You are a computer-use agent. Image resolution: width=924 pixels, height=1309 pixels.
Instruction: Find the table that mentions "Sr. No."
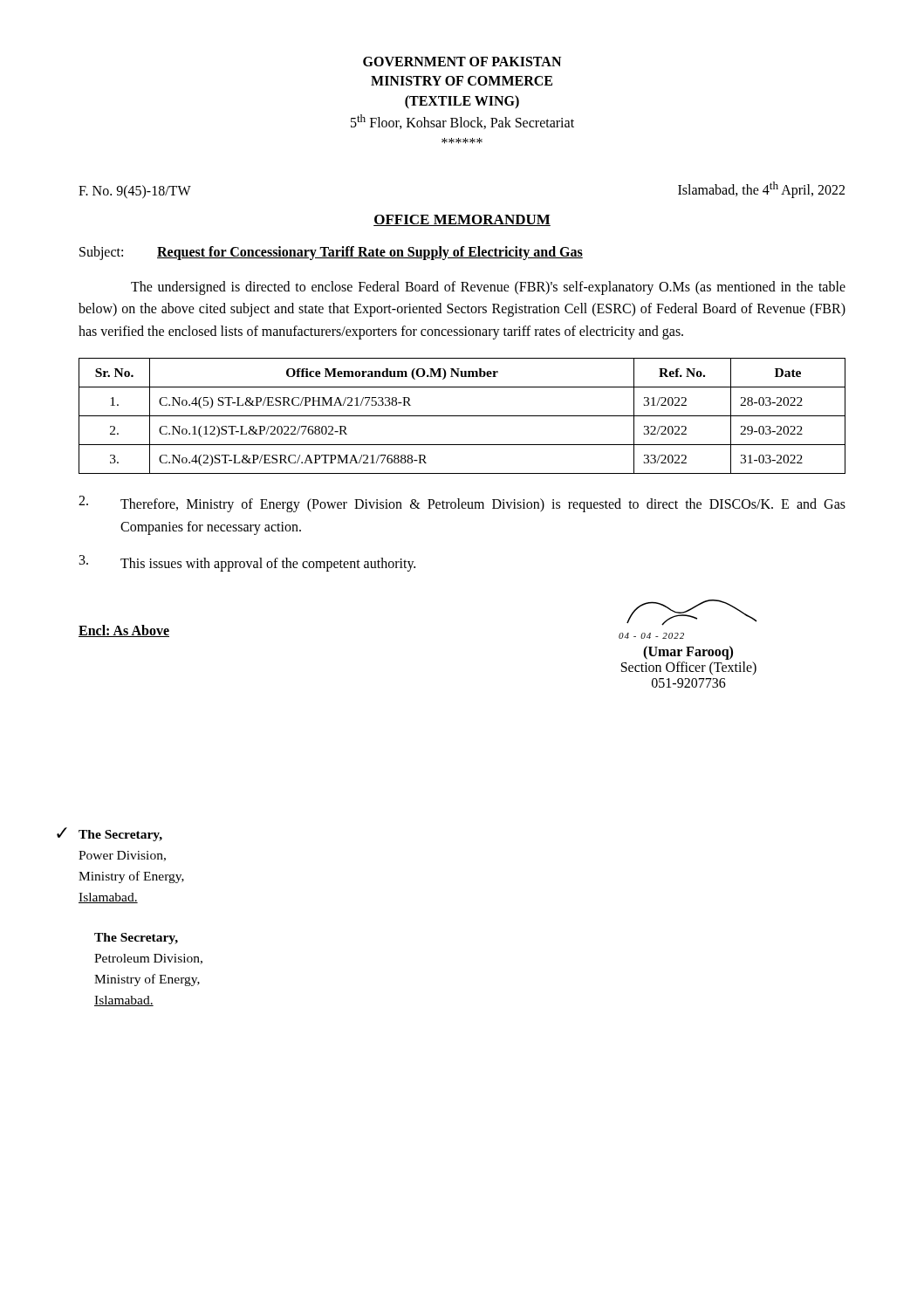462,416
